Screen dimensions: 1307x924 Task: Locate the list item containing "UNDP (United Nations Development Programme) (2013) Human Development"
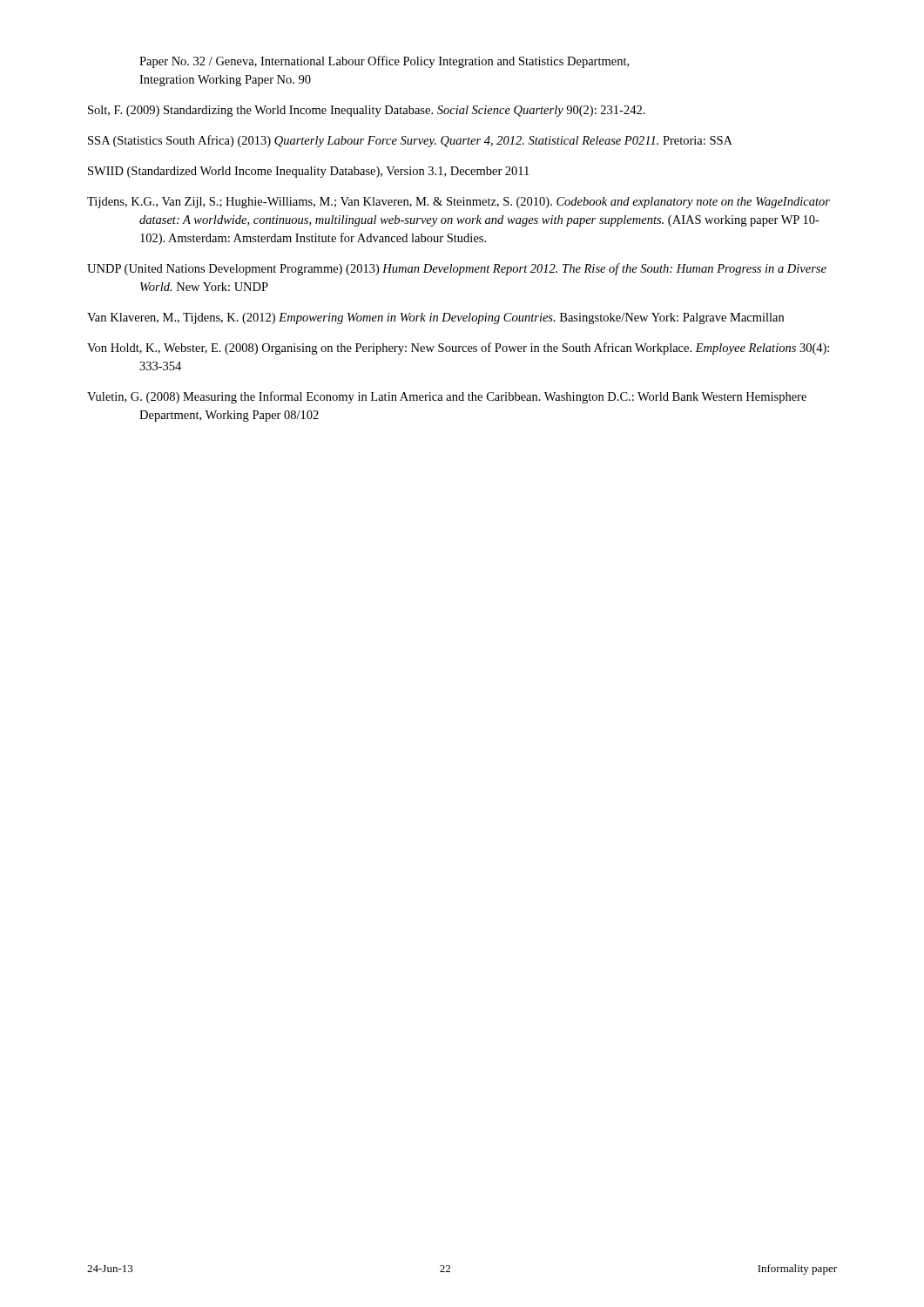coord(457,278)
